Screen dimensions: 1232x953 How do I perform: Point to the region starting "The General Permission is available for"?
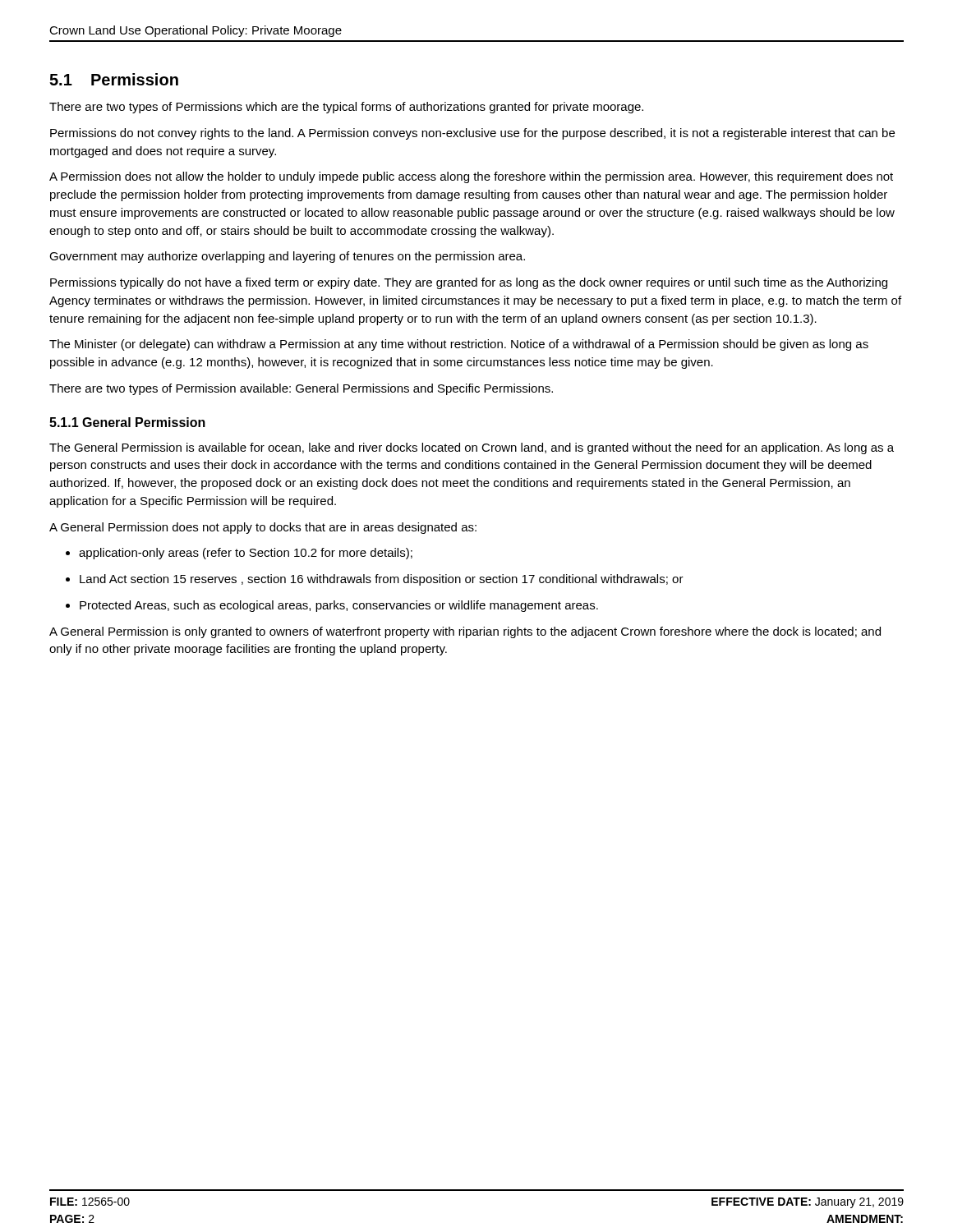click(x=476, y=474)
